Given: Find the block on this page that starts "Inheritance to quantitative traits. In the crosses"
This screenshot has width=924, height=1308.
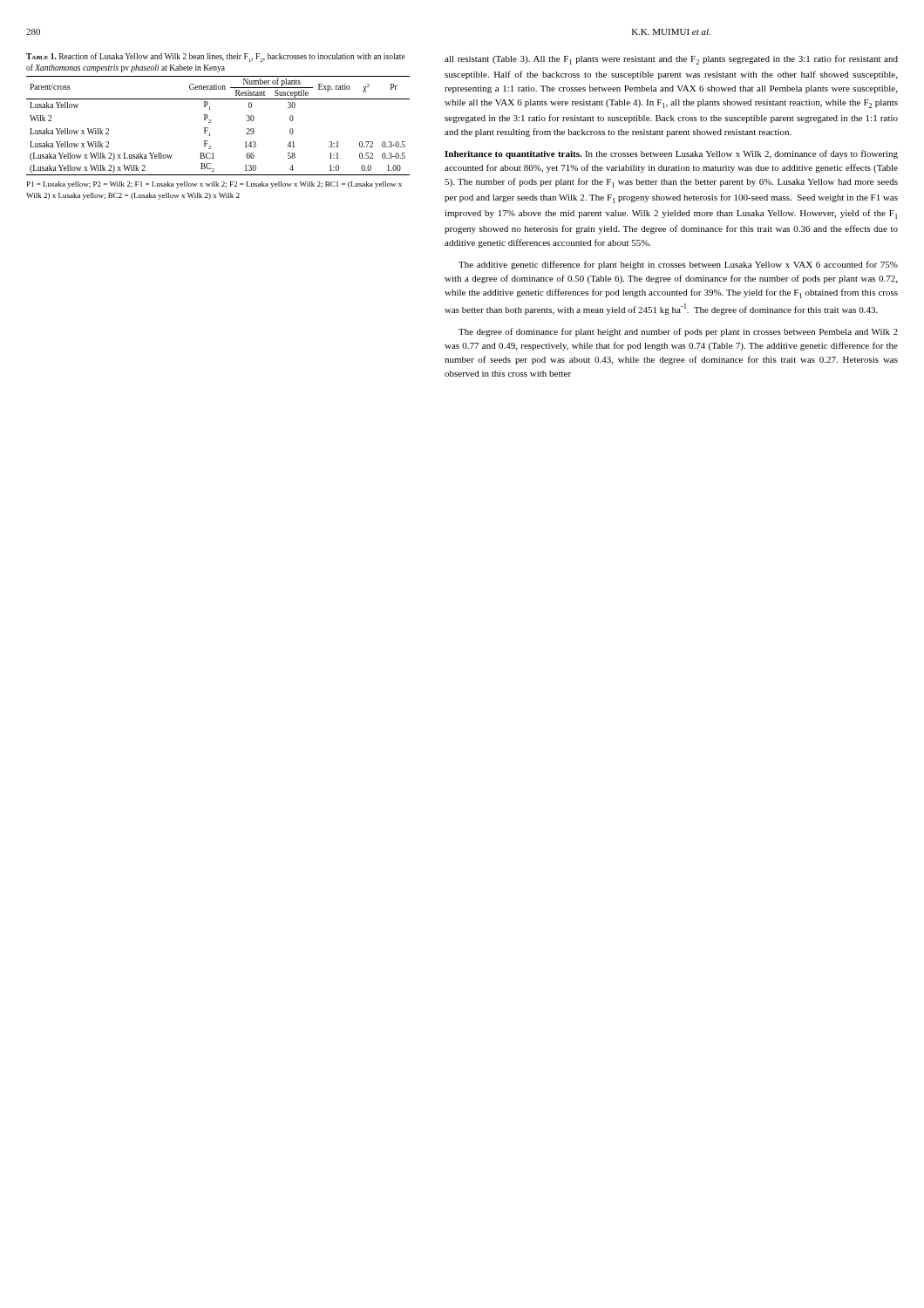Looking at the screenshot, I should pyautogui.click(x=671, y=198).
